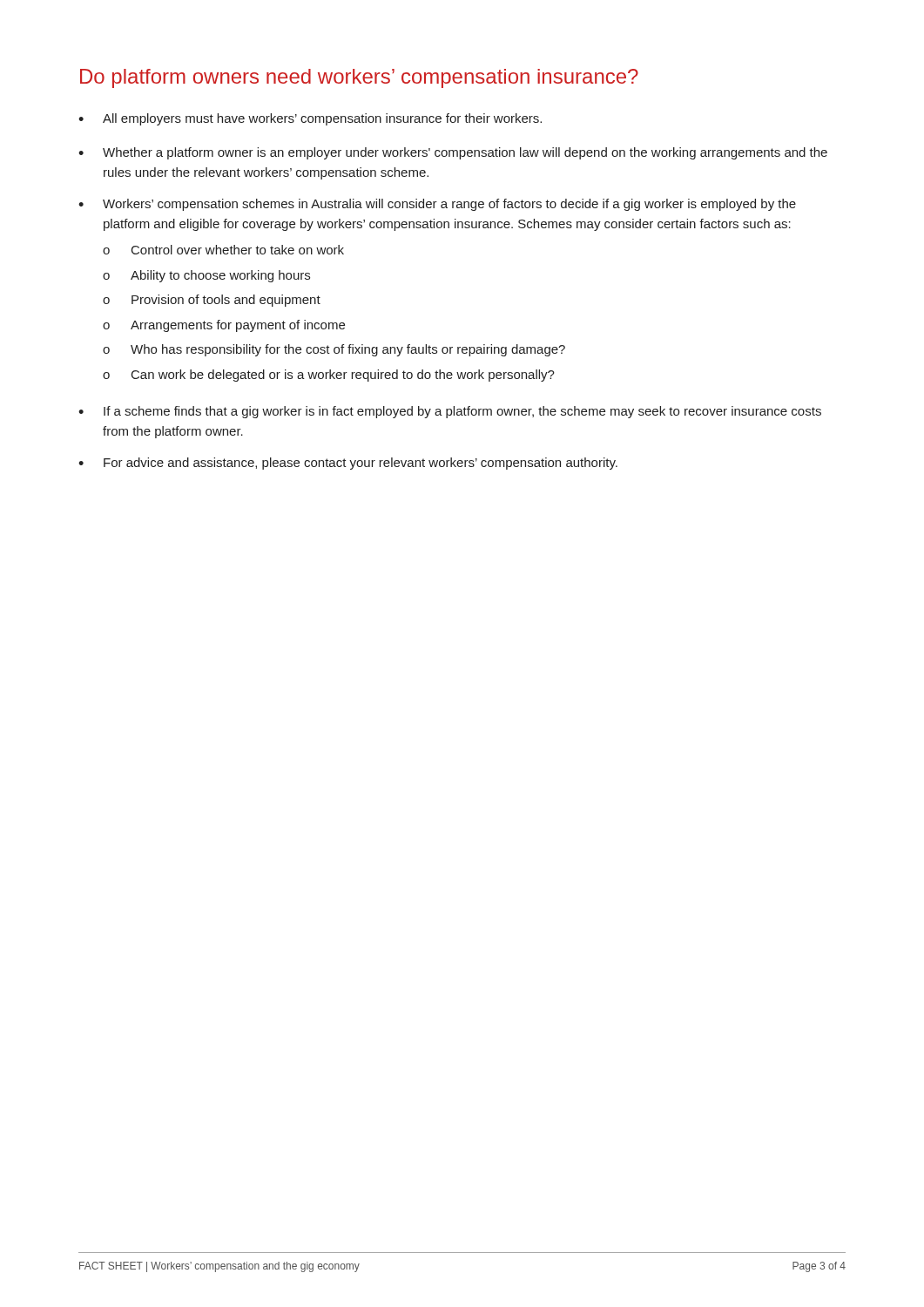This screenshot has height=1307, width=924.
Task: Select the passage starting "• Whether a platform owner is an"
Action: 462,163
